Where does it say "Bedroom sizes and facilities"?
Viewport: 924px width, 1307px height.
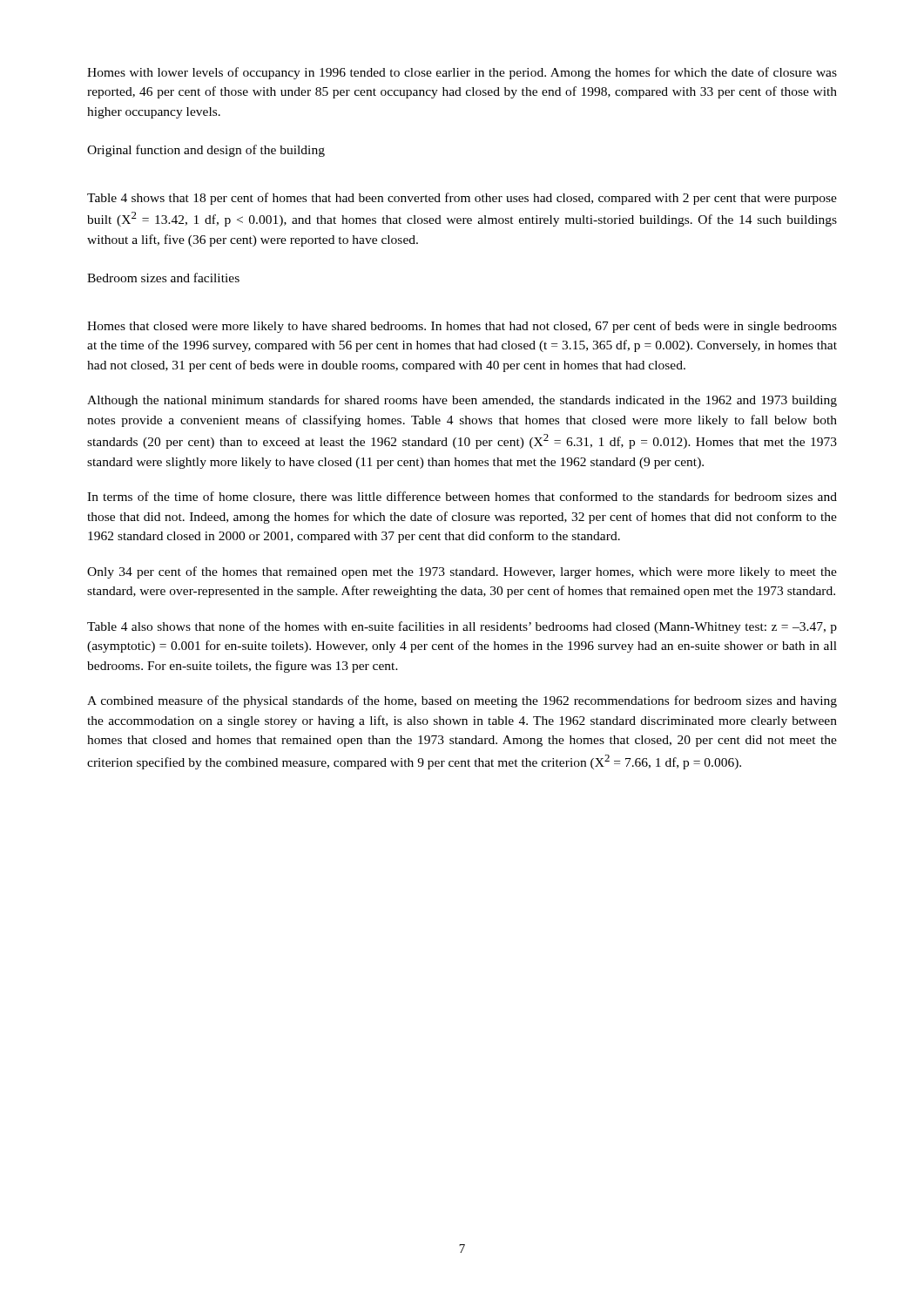pyautogui.click(x=163, y=278)
